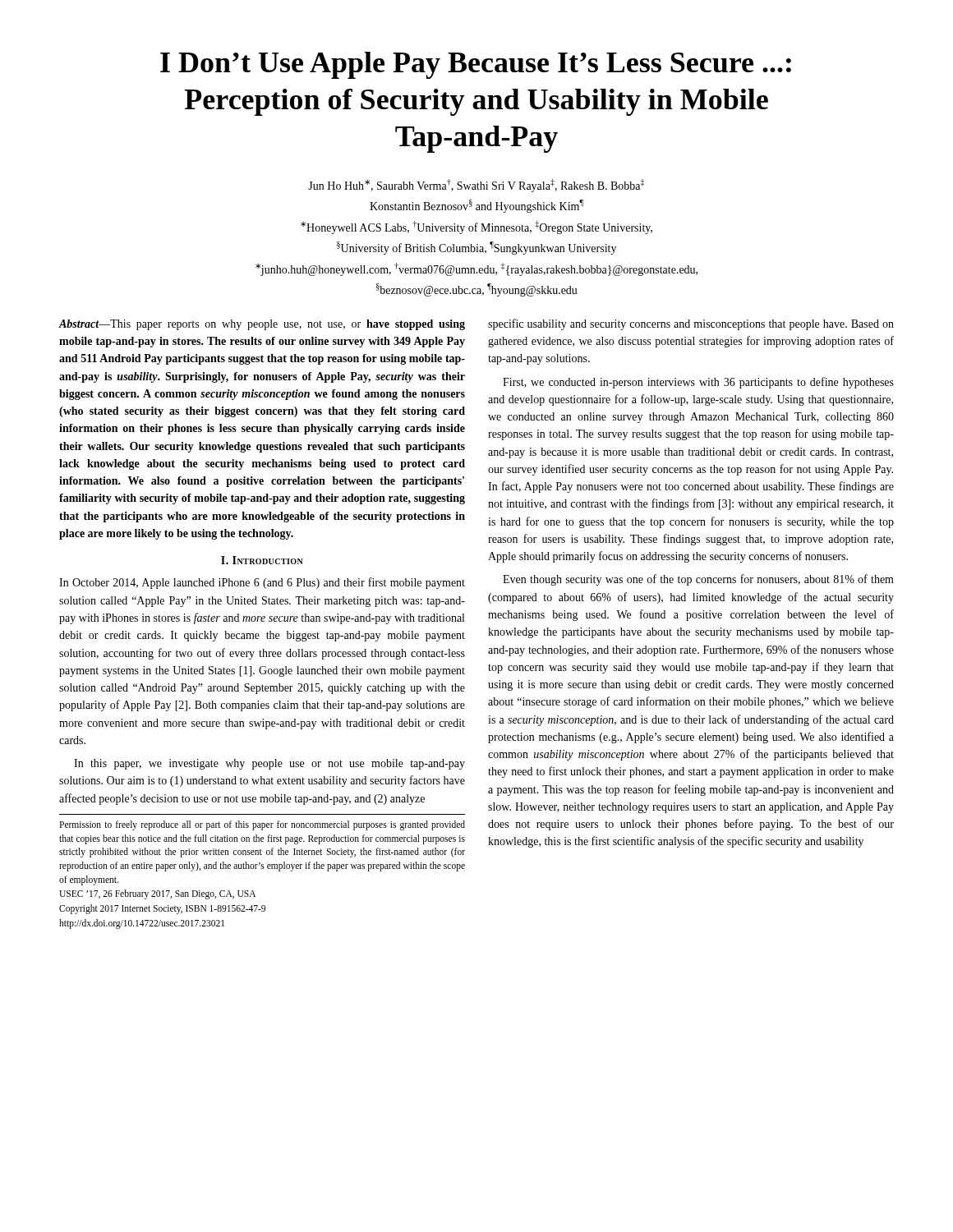Click the title
Screen dimensions: 1232x953
point(476,100)
